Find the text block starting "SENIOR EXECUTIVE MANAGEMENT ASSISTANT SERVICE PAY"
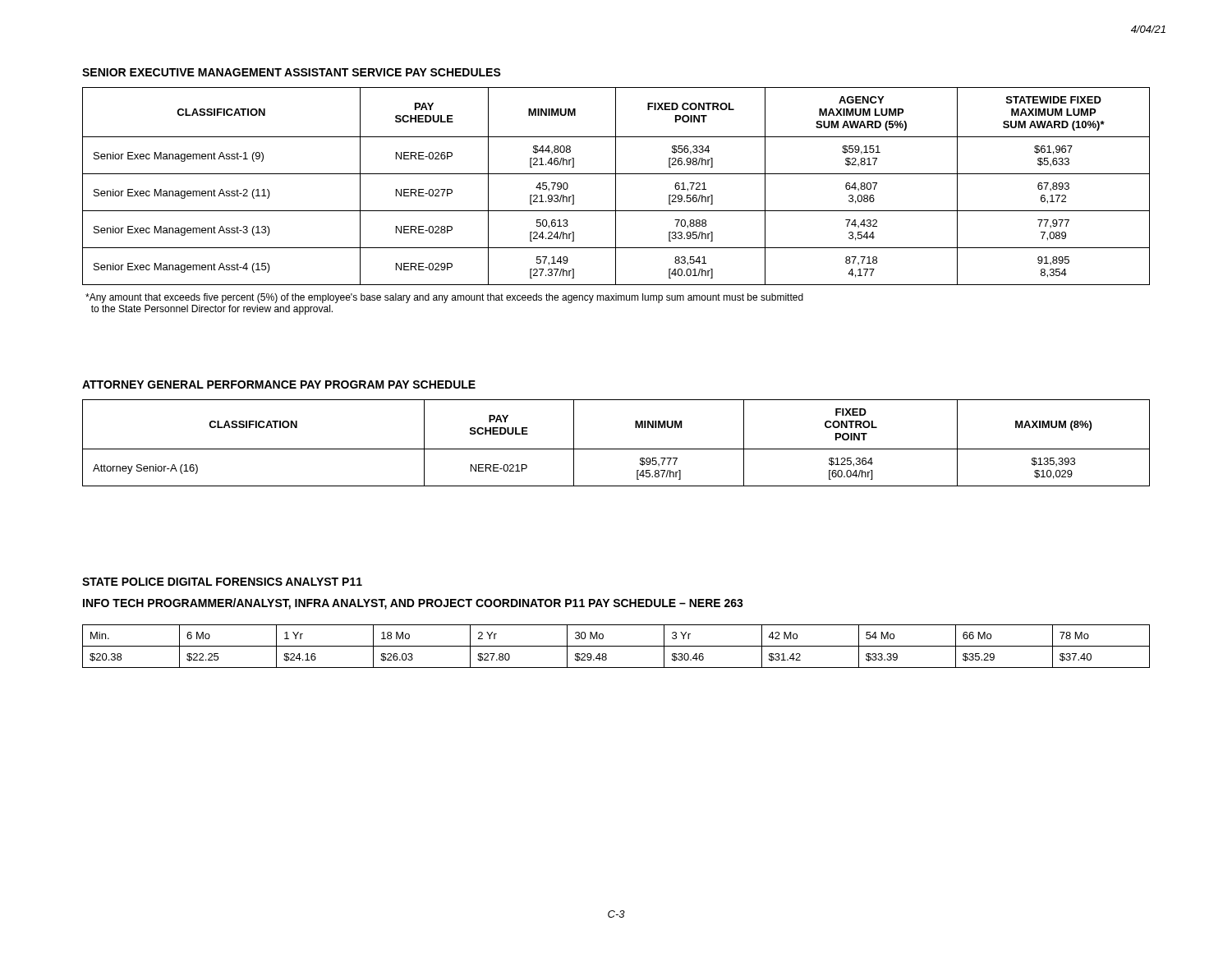This screenshot has width=1232, height=953. point(291,72)
